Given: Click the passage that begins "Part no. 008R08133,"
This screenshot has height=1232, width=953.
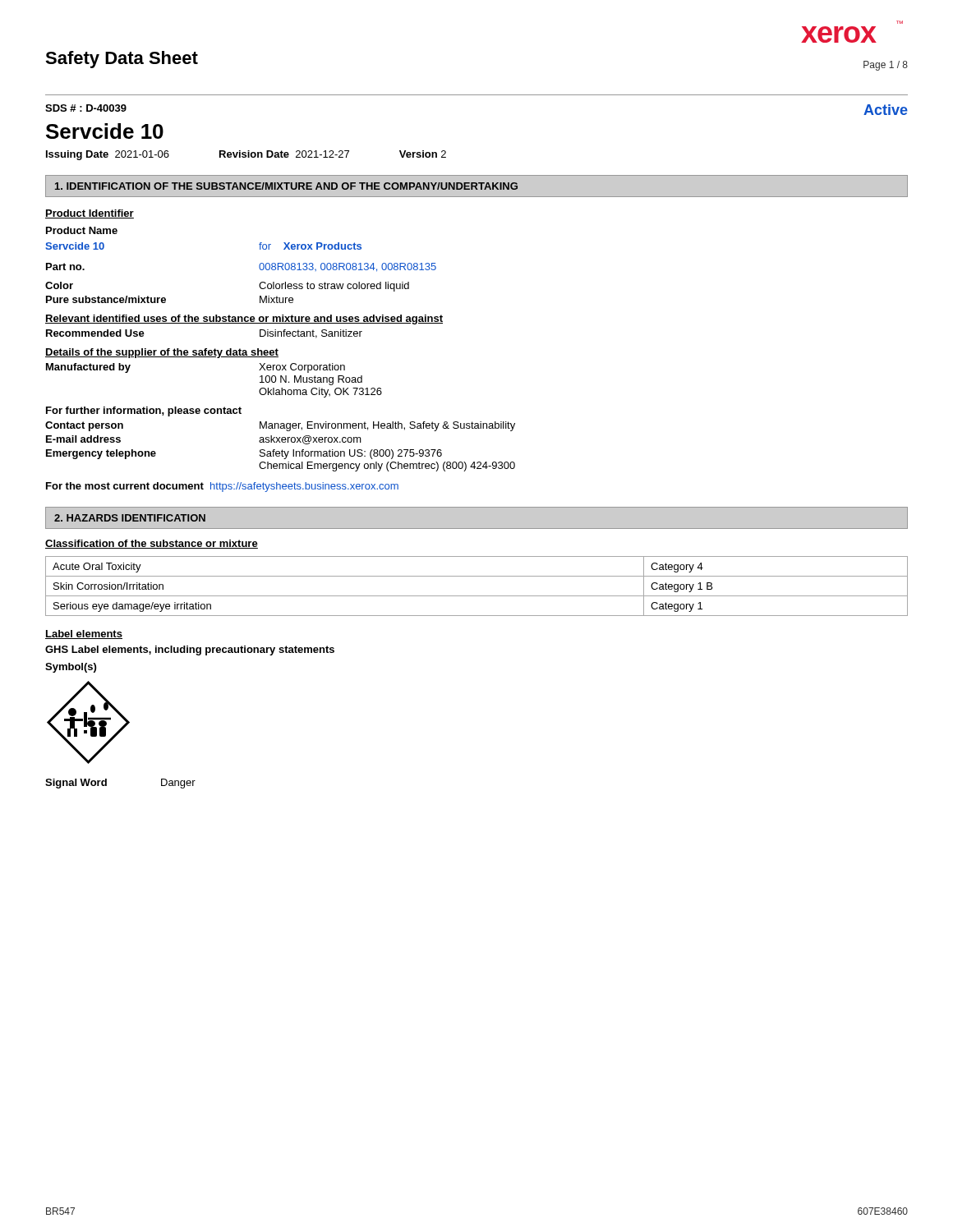Looking at the screenshot, I should pos(64,267).
